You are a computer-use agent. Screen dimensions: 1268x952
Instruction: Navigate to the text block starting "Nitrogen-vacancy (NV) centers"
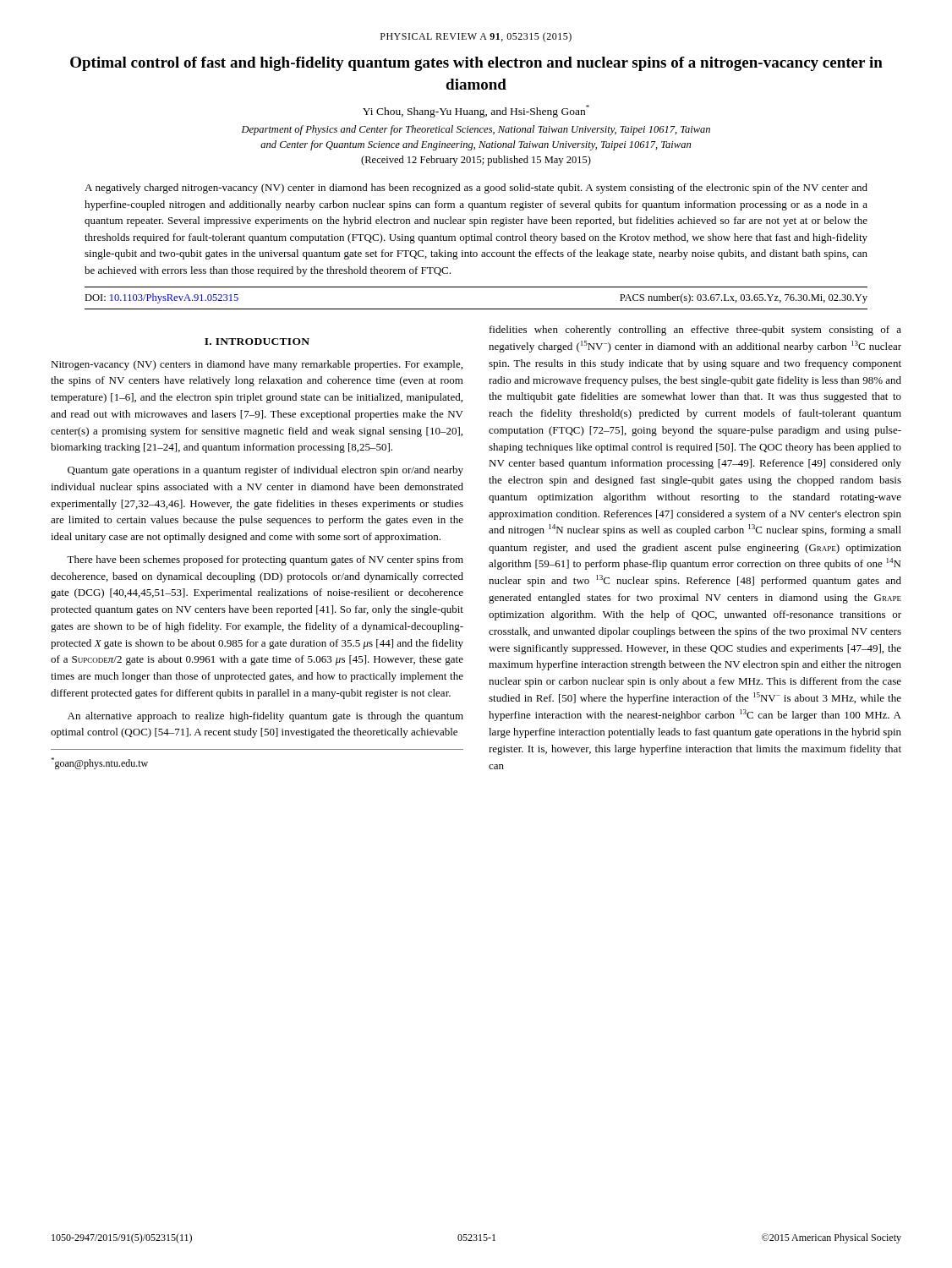coord(257,563)
